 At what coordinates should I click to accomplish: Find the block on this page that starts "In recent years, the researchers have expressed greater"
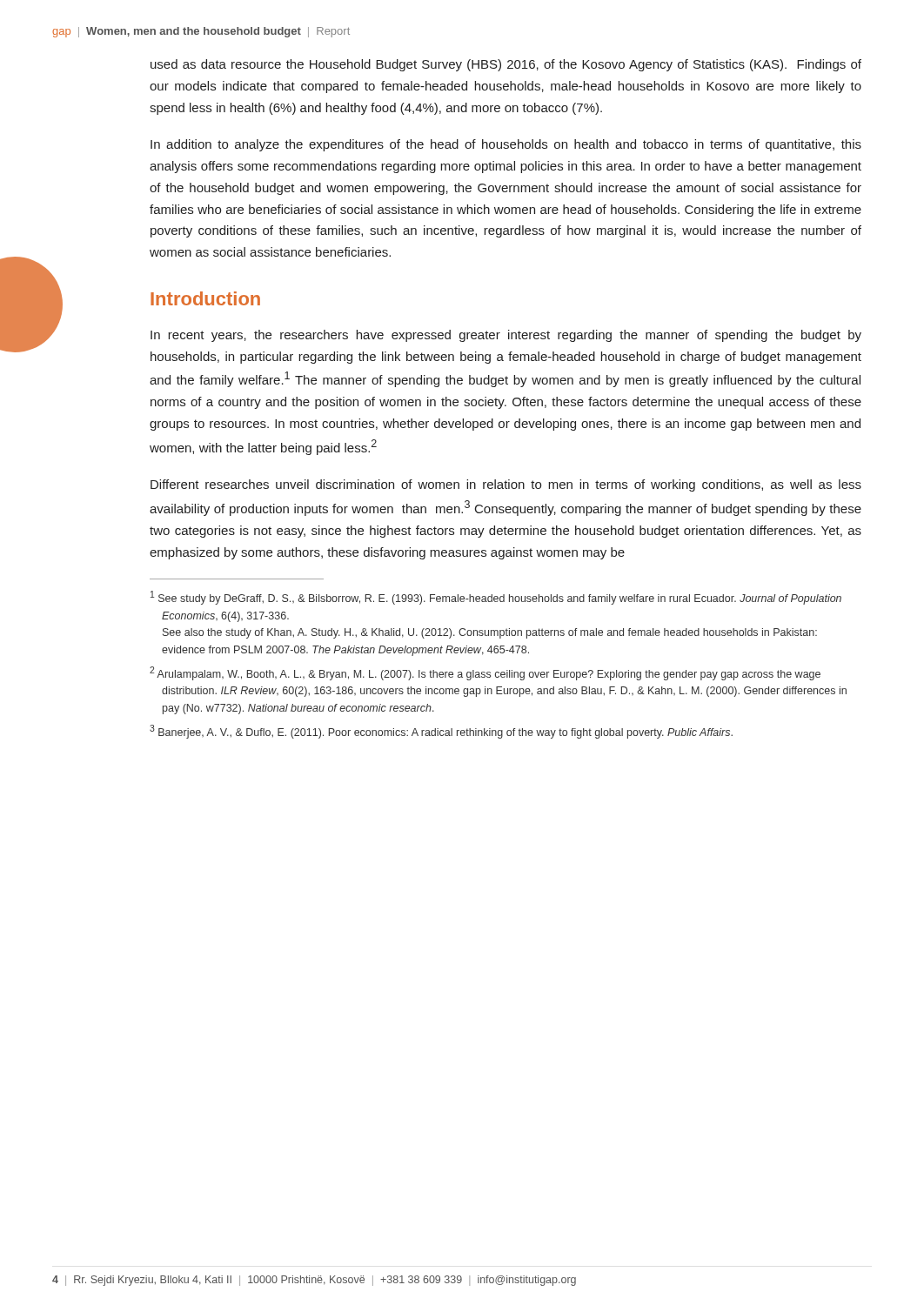click(506, 391)
